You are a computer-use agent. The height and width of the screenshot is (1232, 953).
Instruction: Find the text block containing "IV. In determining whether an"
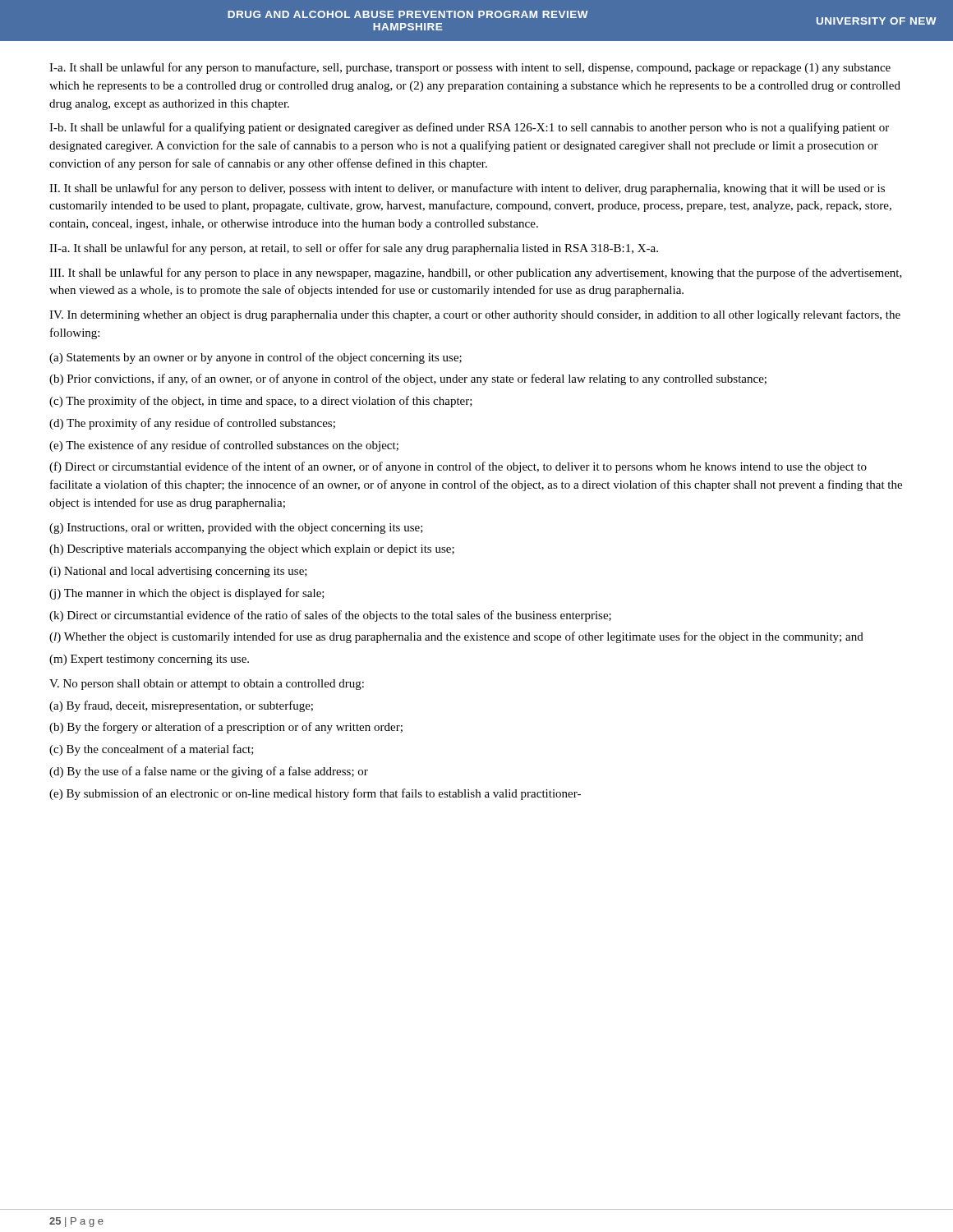coord(475,324)
